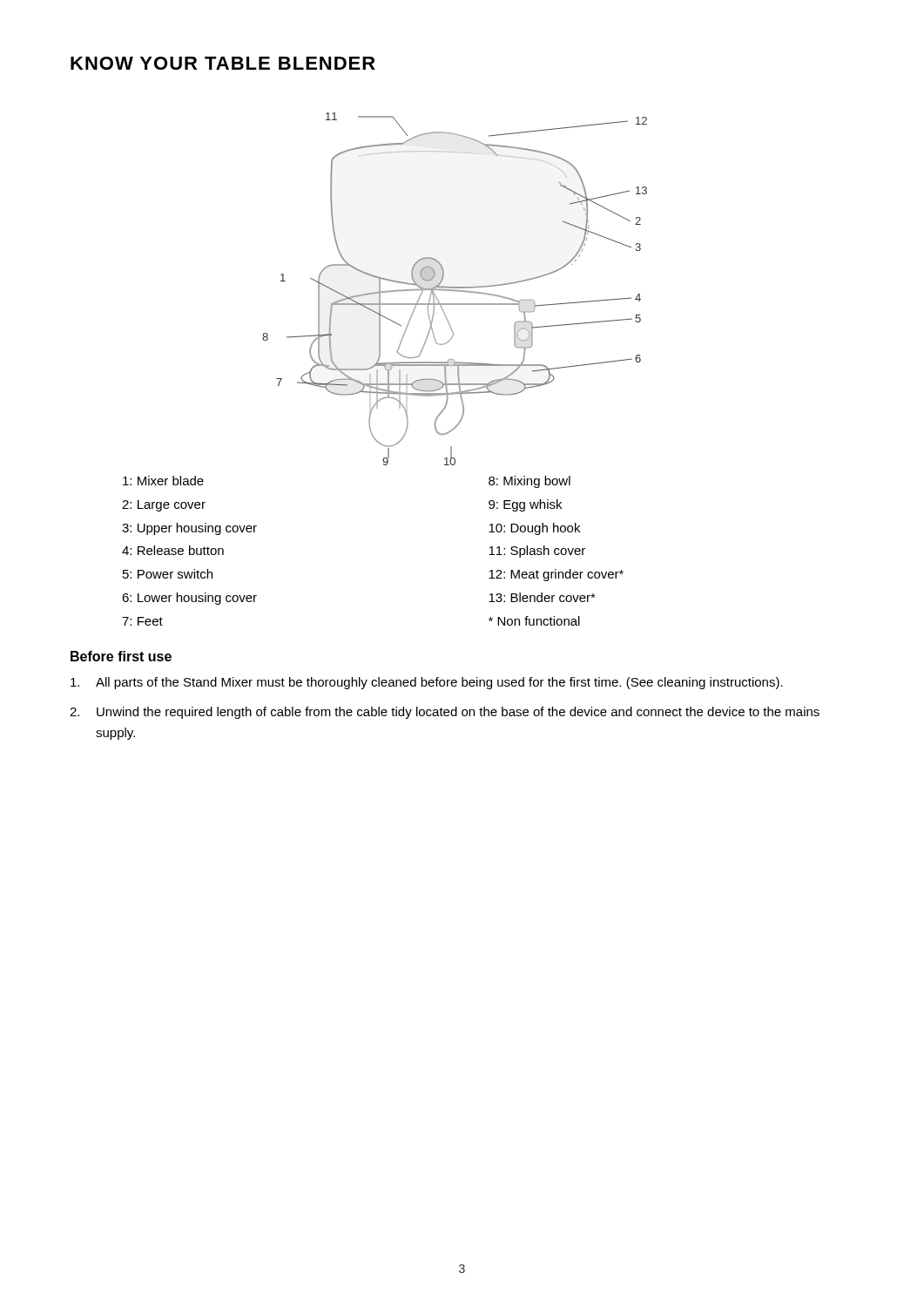
Task: Where does it say "4: Release button"?
Action: pos(173,550)
